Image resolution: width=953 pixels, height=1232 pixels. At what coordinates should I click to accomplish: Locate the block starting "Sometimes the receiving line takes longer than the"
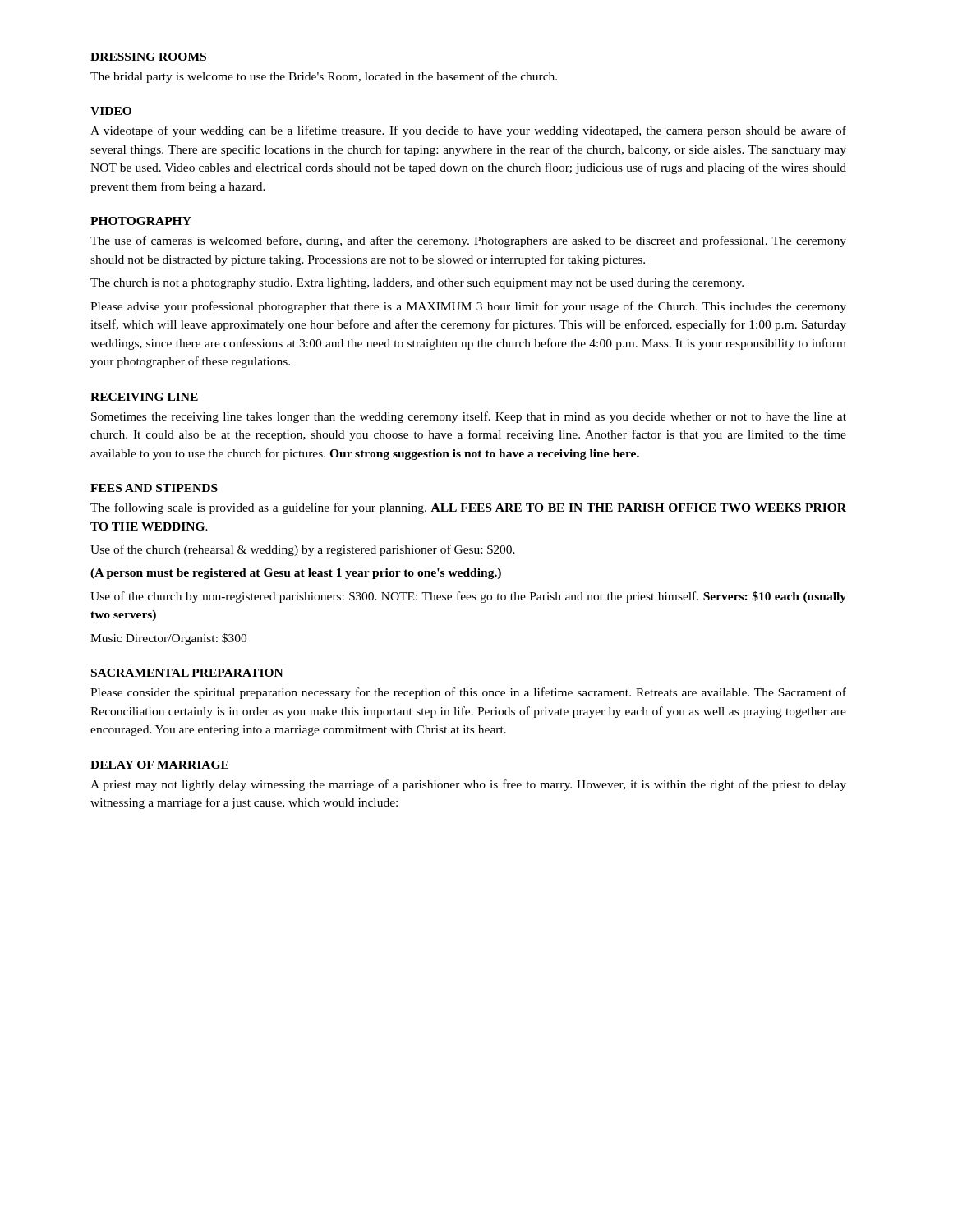[468, 435]
